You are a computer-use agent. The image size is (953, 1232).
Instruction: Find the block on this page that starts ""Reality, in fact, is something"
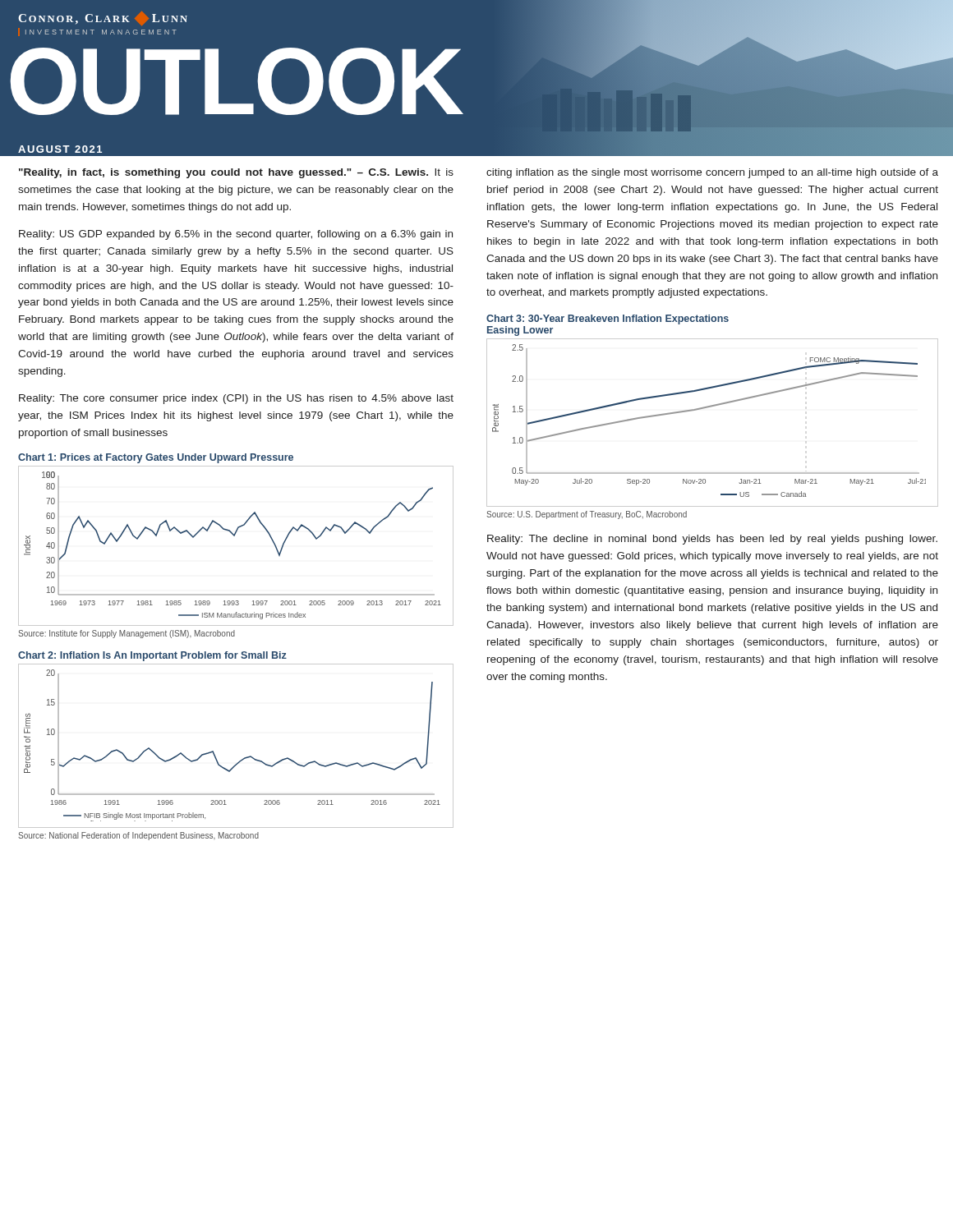(236, 189)
